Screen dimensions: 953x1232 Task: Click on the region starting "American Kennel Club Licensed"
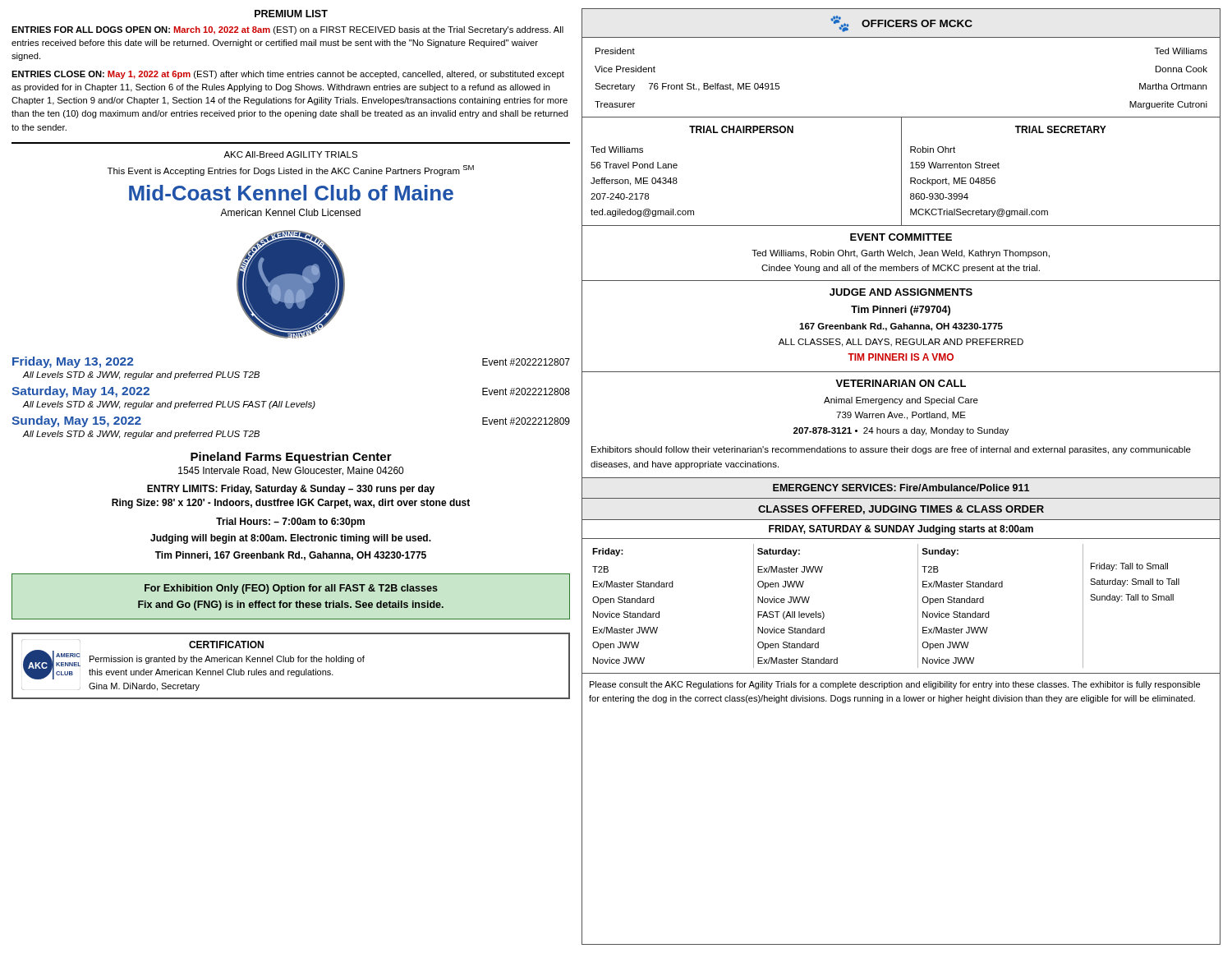[x=291, y=213]
